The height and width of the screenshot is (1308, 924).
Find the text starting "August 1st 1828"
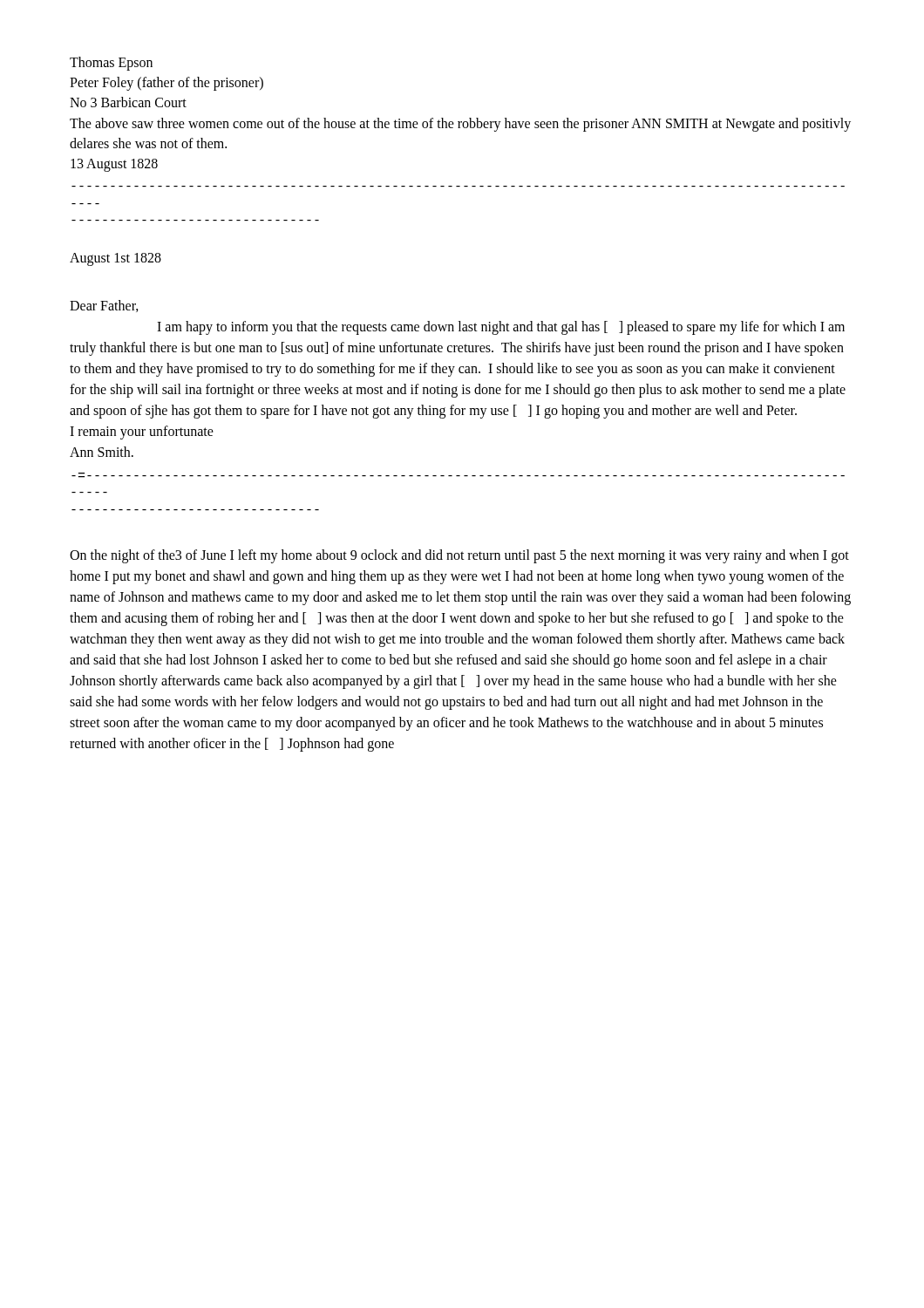[x=116, y=259]
